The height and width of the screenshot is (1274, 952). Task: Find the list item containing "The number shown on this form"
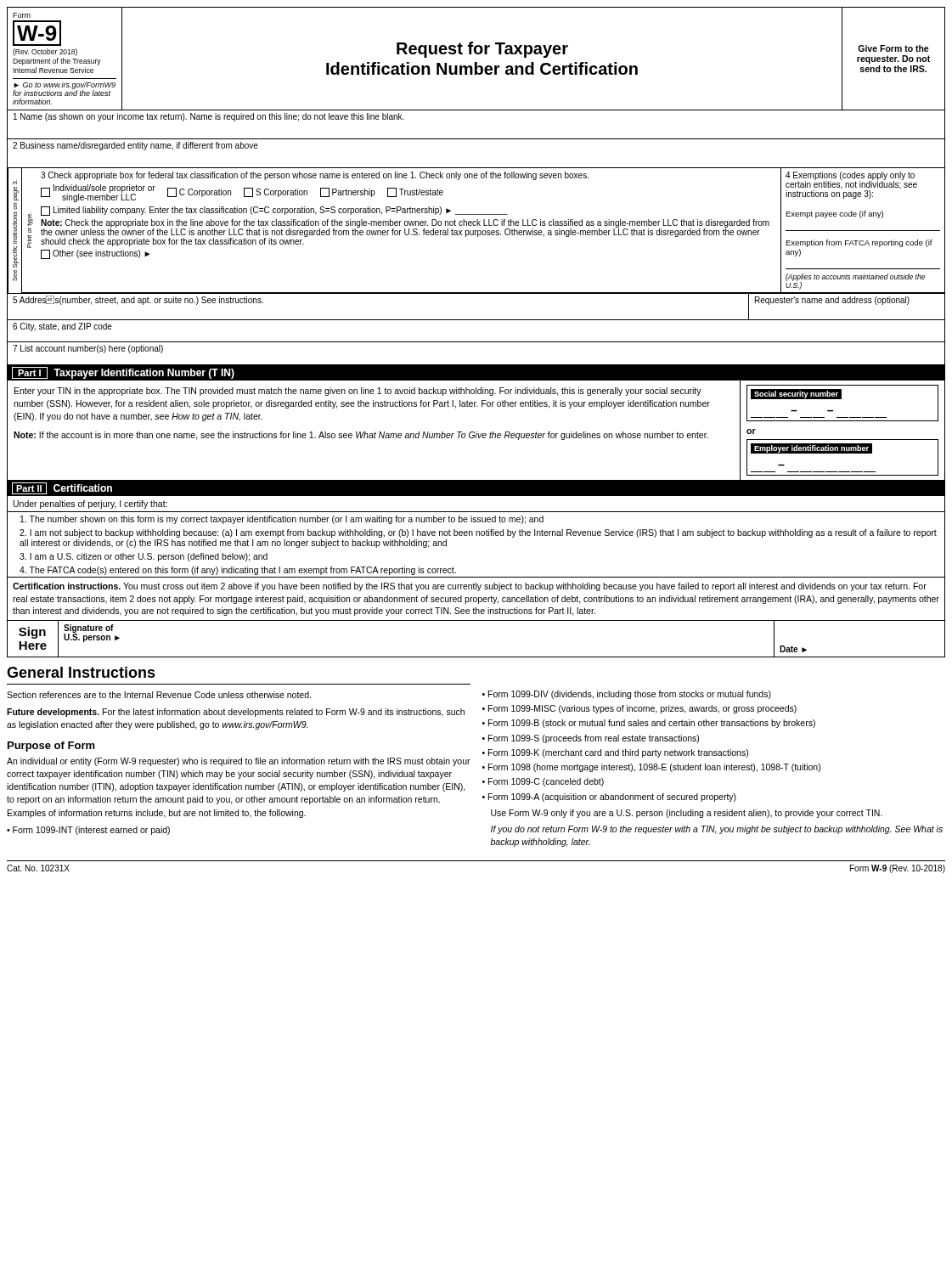point(282,519)
